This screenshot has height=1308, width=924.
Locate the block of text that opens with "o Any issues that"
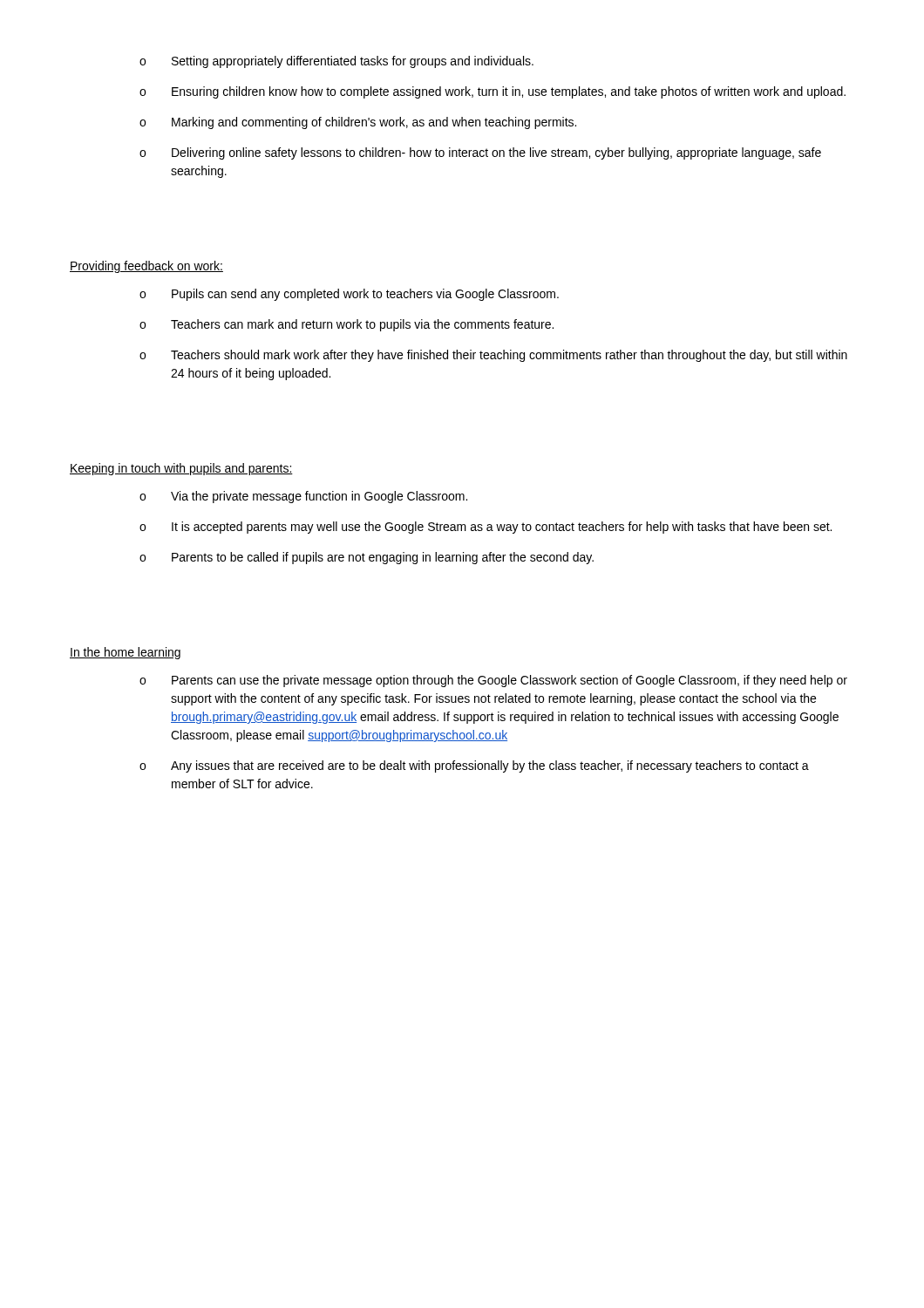pyautogui.click(x=497, y=775)
